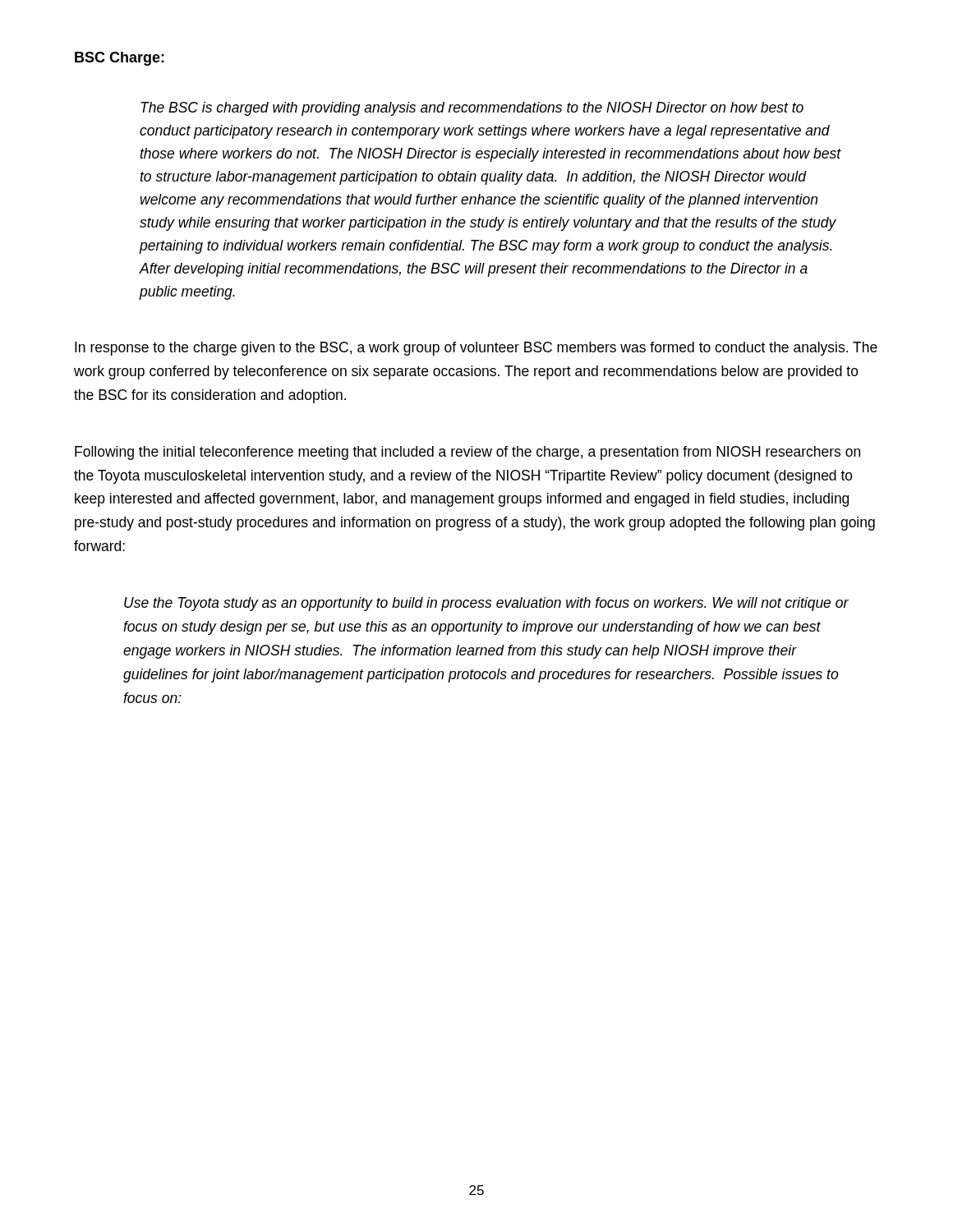
Task: Click on the element starting "In response to the"
Action: pyautogui.click(x=476, y=371)
